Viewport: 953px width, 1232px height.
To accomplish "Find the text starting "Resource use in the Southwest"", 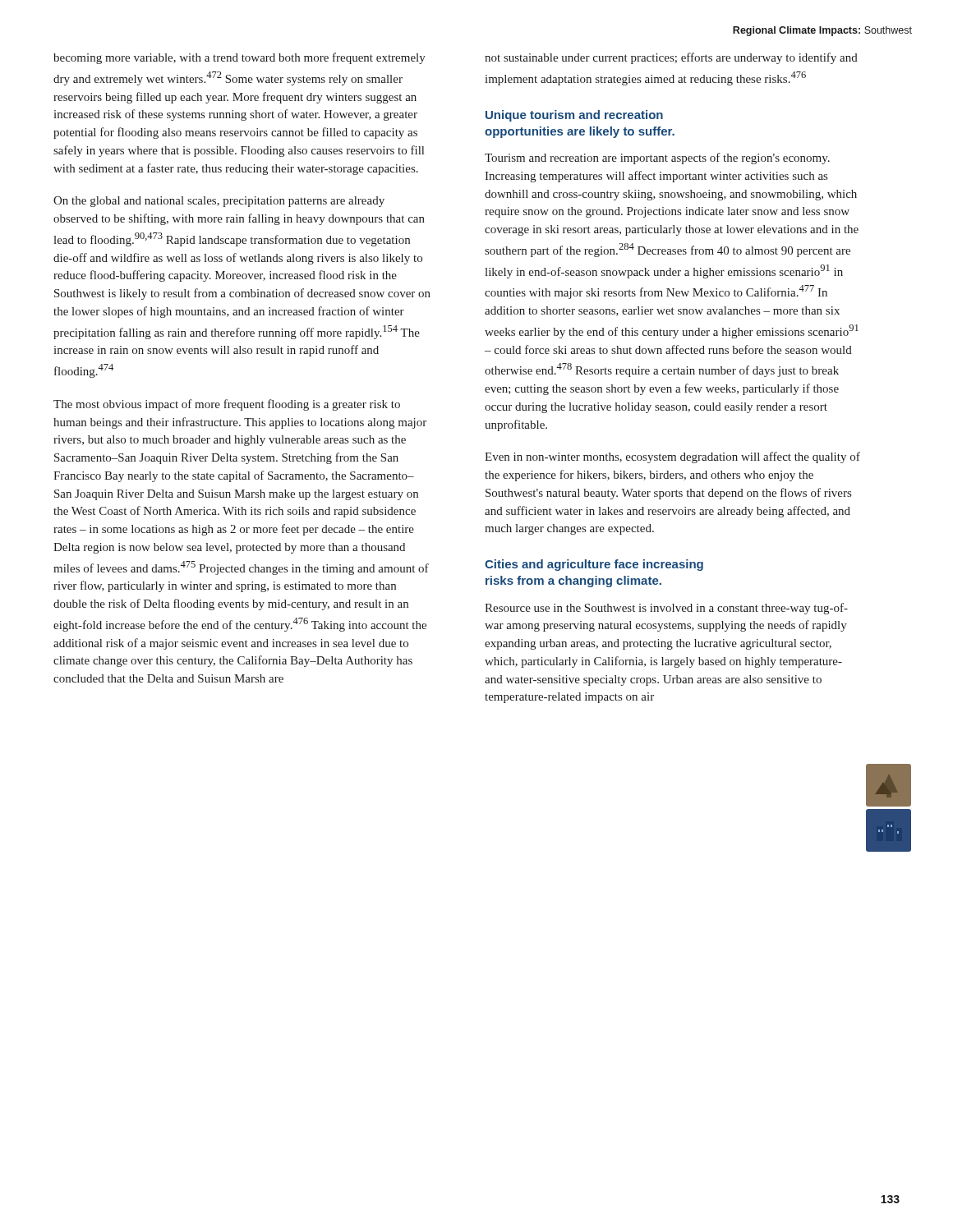I will pyautogui.click(x=674, y=653).
